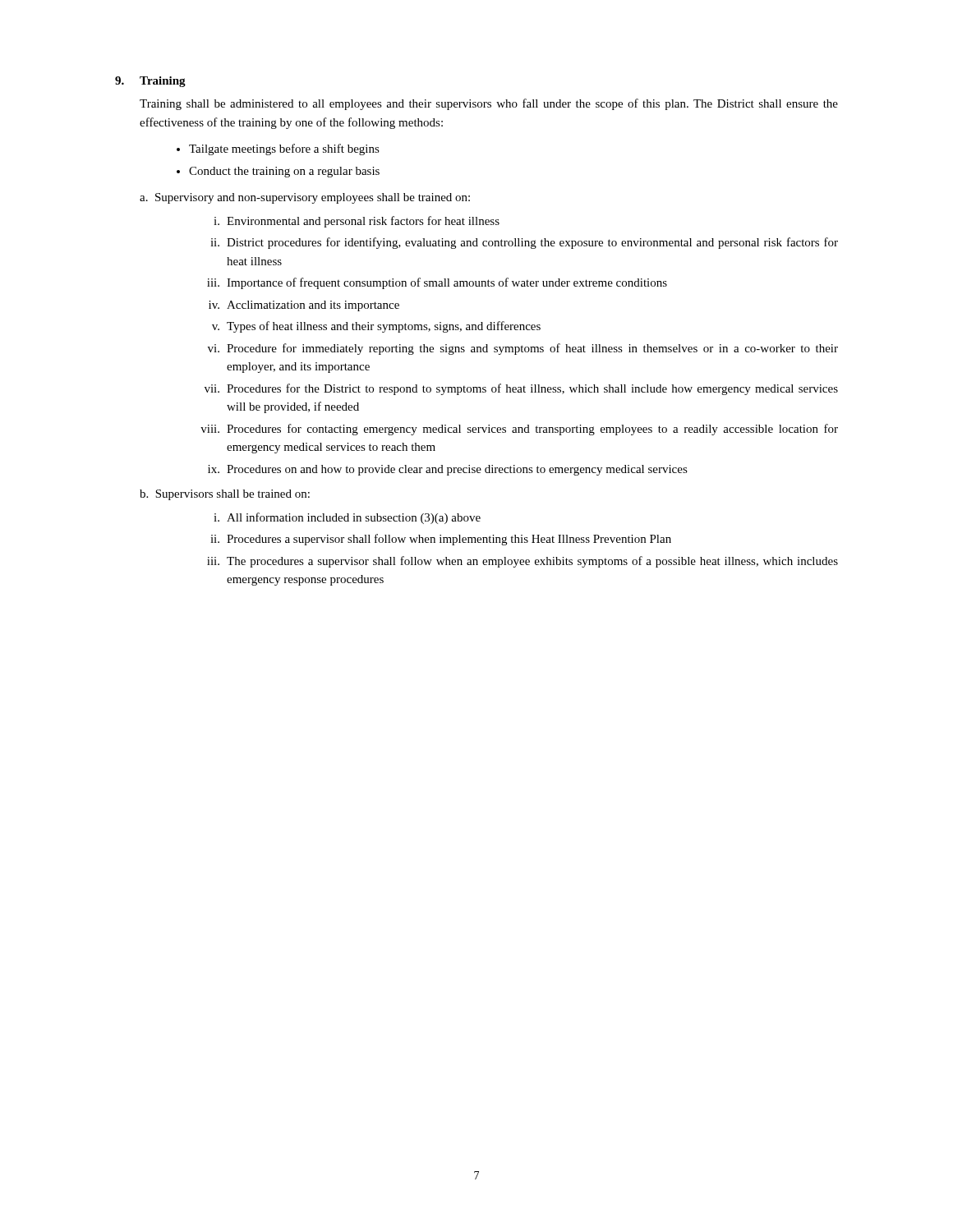Screen dimensions: 1232x953
Task: Navigate to the region starting "b. Supervisors shall be trained"
Action: (225, 494)
